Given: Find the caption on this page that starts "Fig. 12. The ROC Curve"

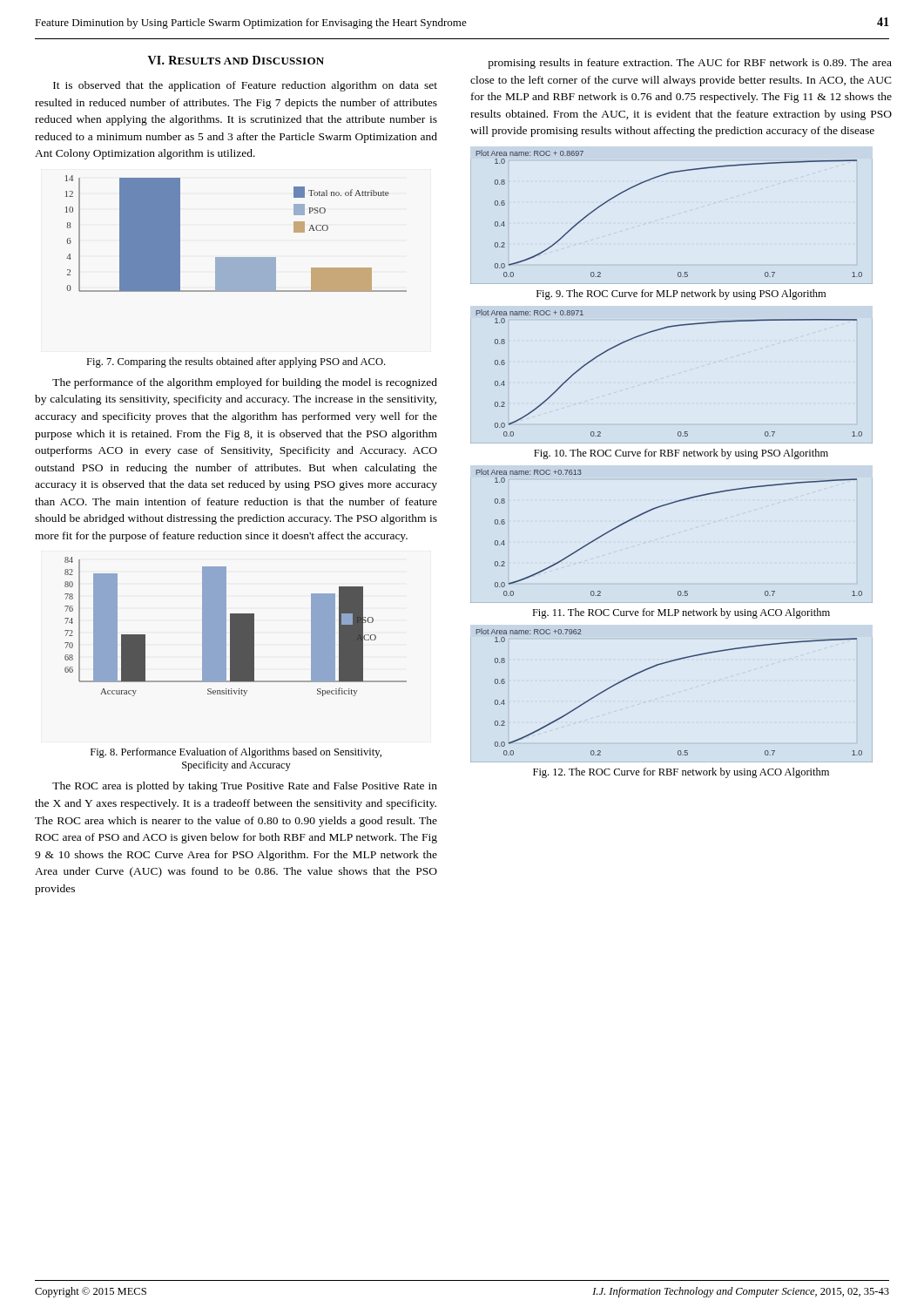Looking at the screenshot, I should tap(681, 772).
